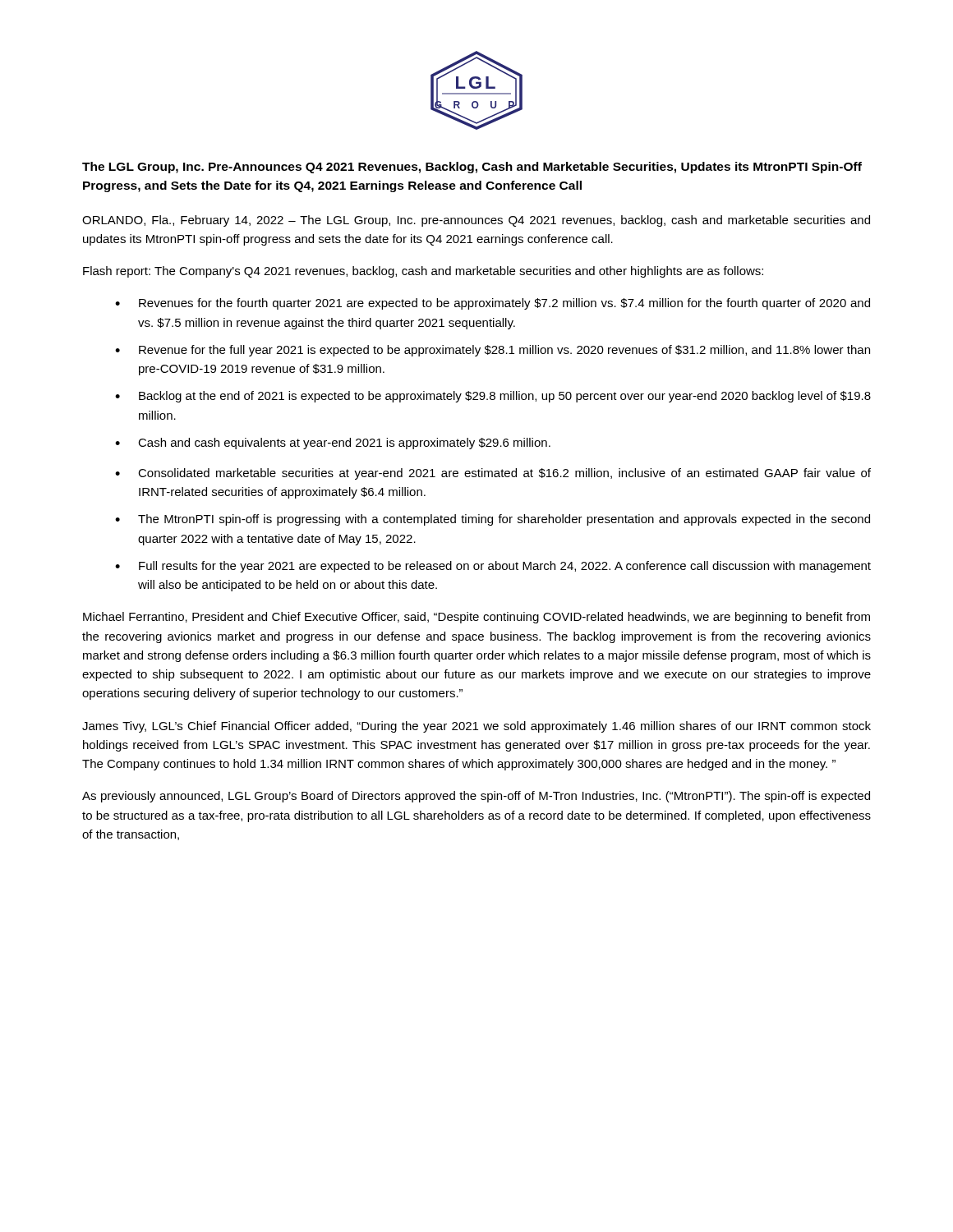The height and width of the screenshot is (1232, 953).
Task: Click on the text starting "• Revenues for the"
Action: 493,313
